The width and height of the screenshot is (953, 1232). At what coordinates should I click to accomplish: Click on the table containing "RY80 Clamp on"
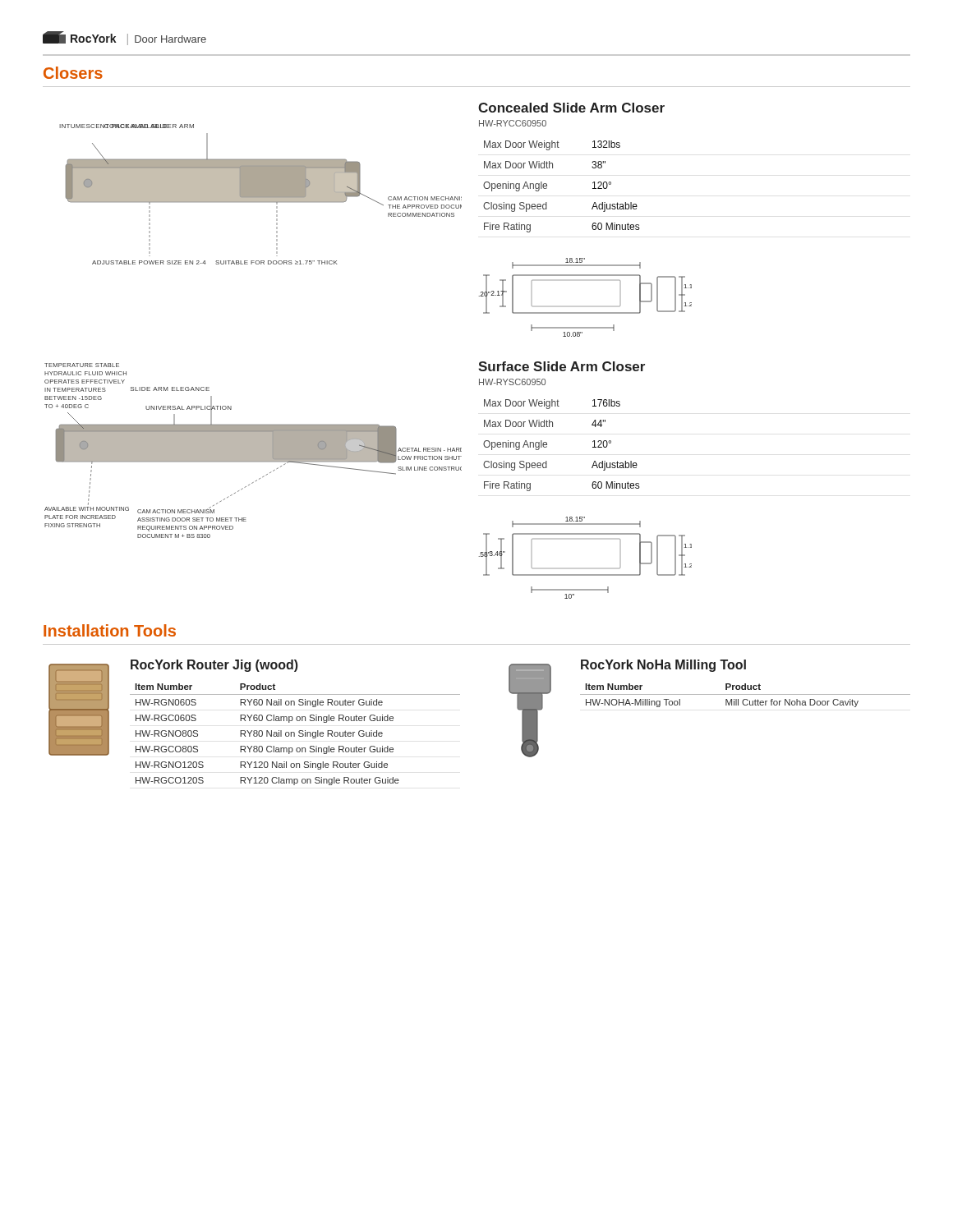(x=295, y=734)
